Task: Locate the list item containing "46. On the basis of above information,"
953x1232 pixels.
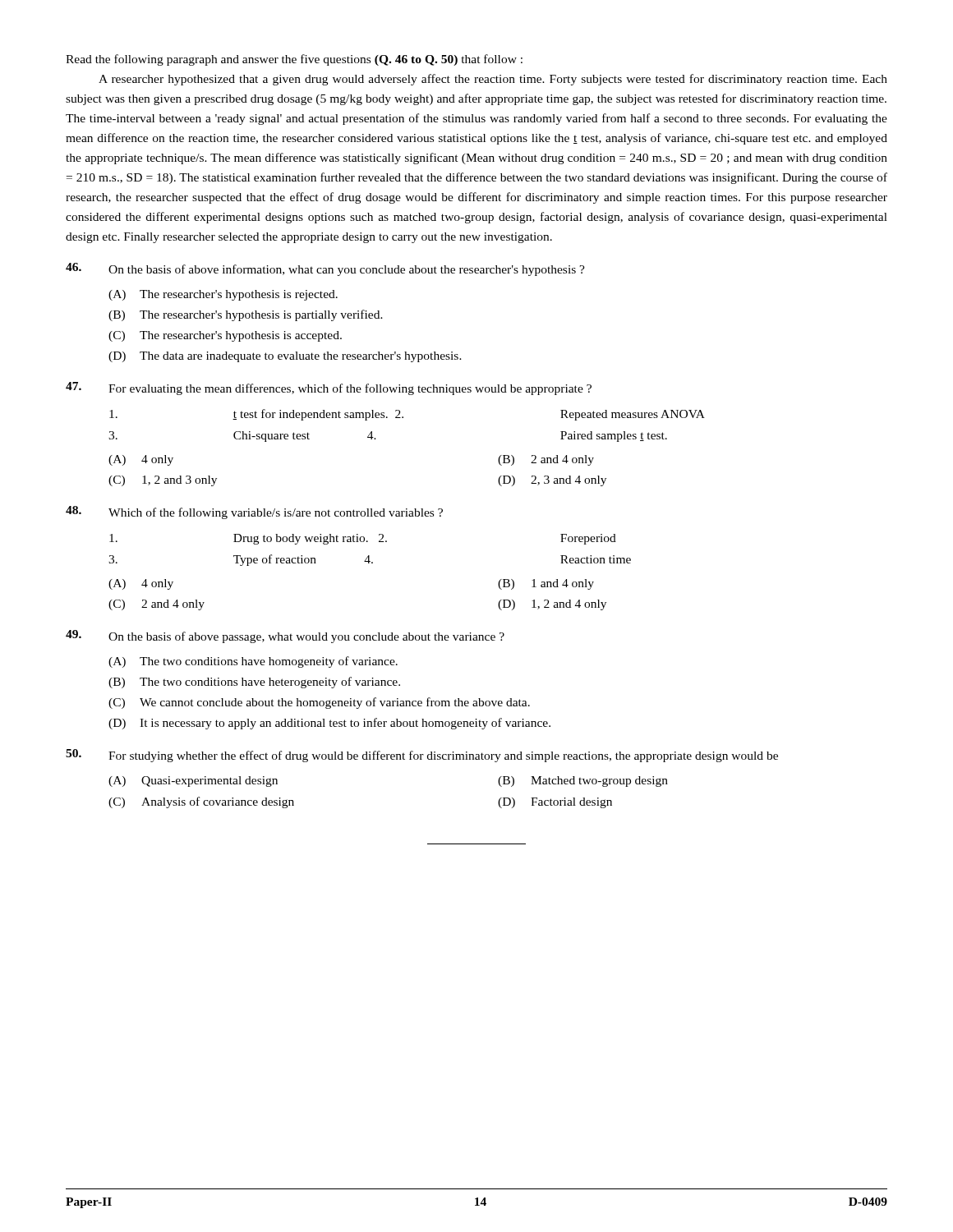Action: pos(325,269)
